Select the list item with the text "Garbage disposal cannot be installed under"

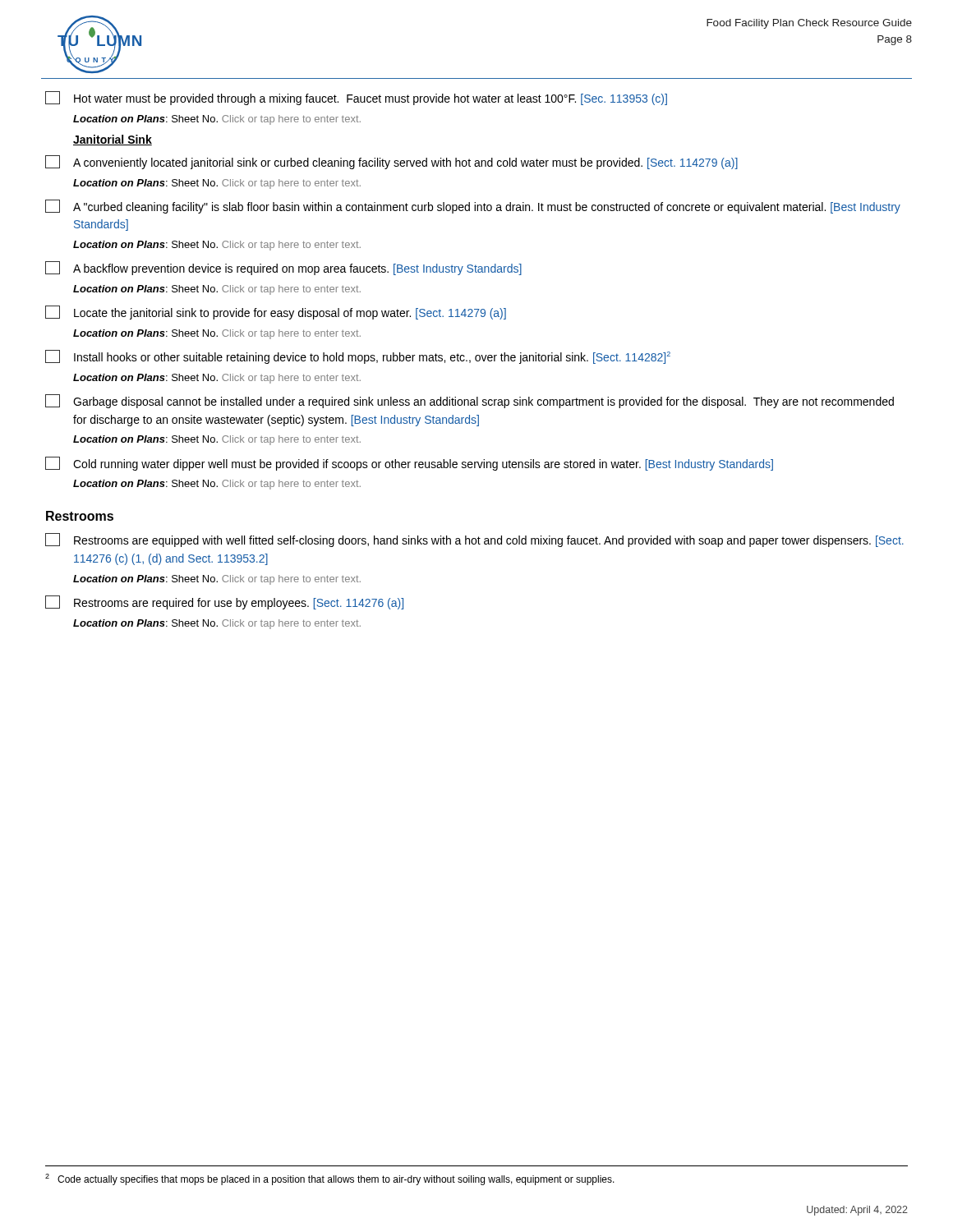point(476,420)
